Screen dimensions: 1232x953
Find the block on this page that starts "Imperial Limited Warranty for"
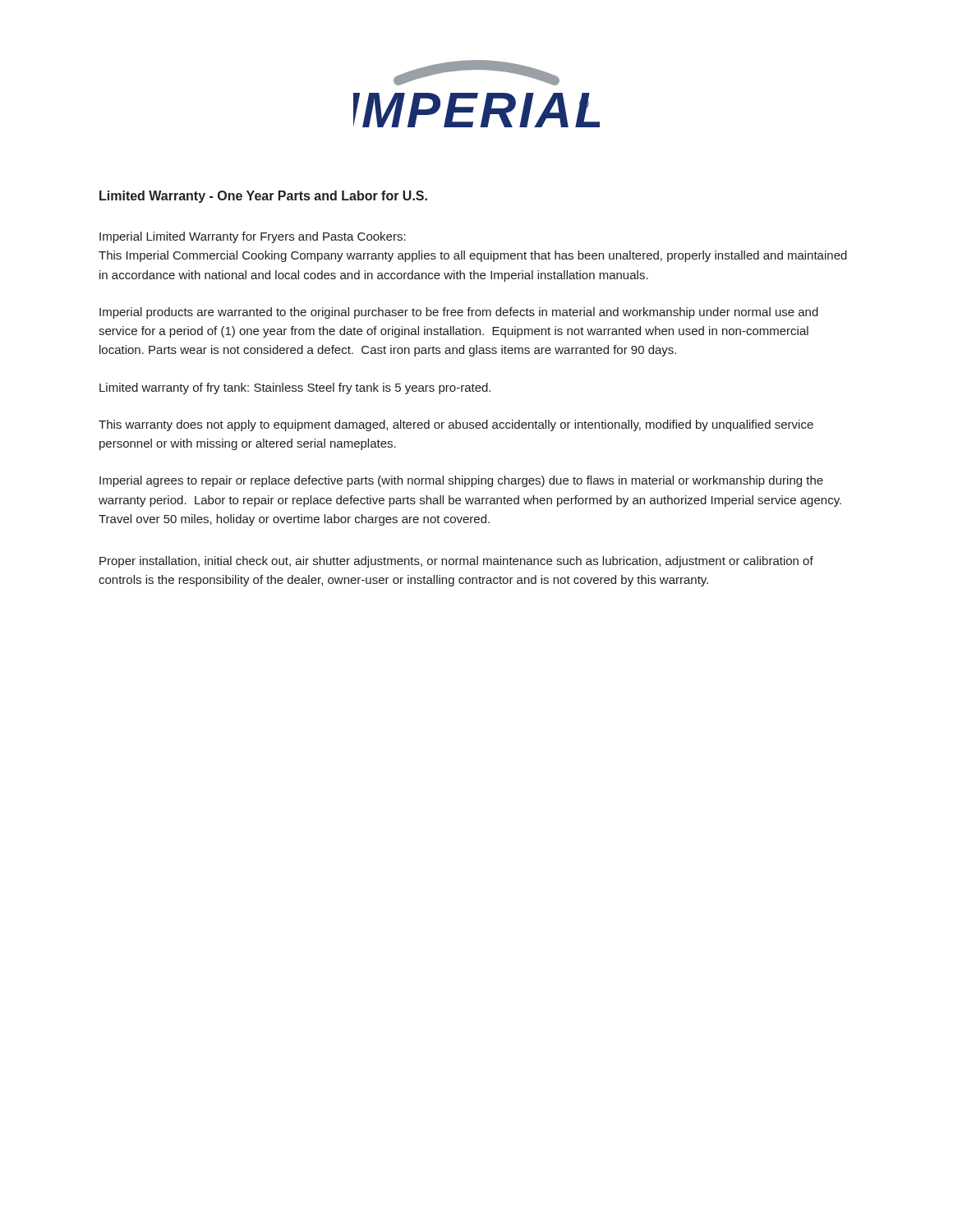click(x=473, y=255)
